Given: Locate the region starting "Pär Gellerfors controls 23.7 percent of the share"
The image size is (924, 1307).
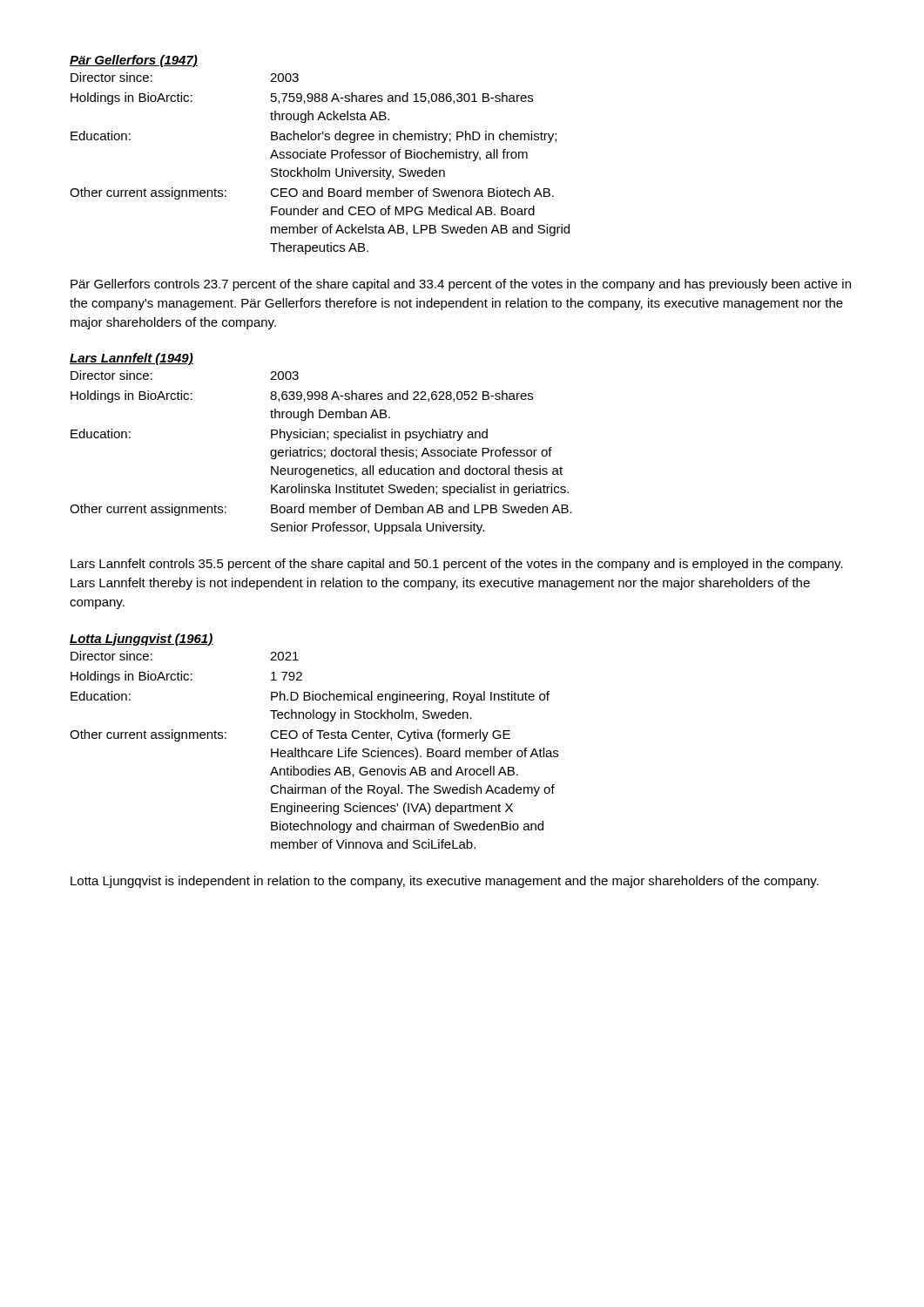Looking at the screenshot, I should pos(461,303).
